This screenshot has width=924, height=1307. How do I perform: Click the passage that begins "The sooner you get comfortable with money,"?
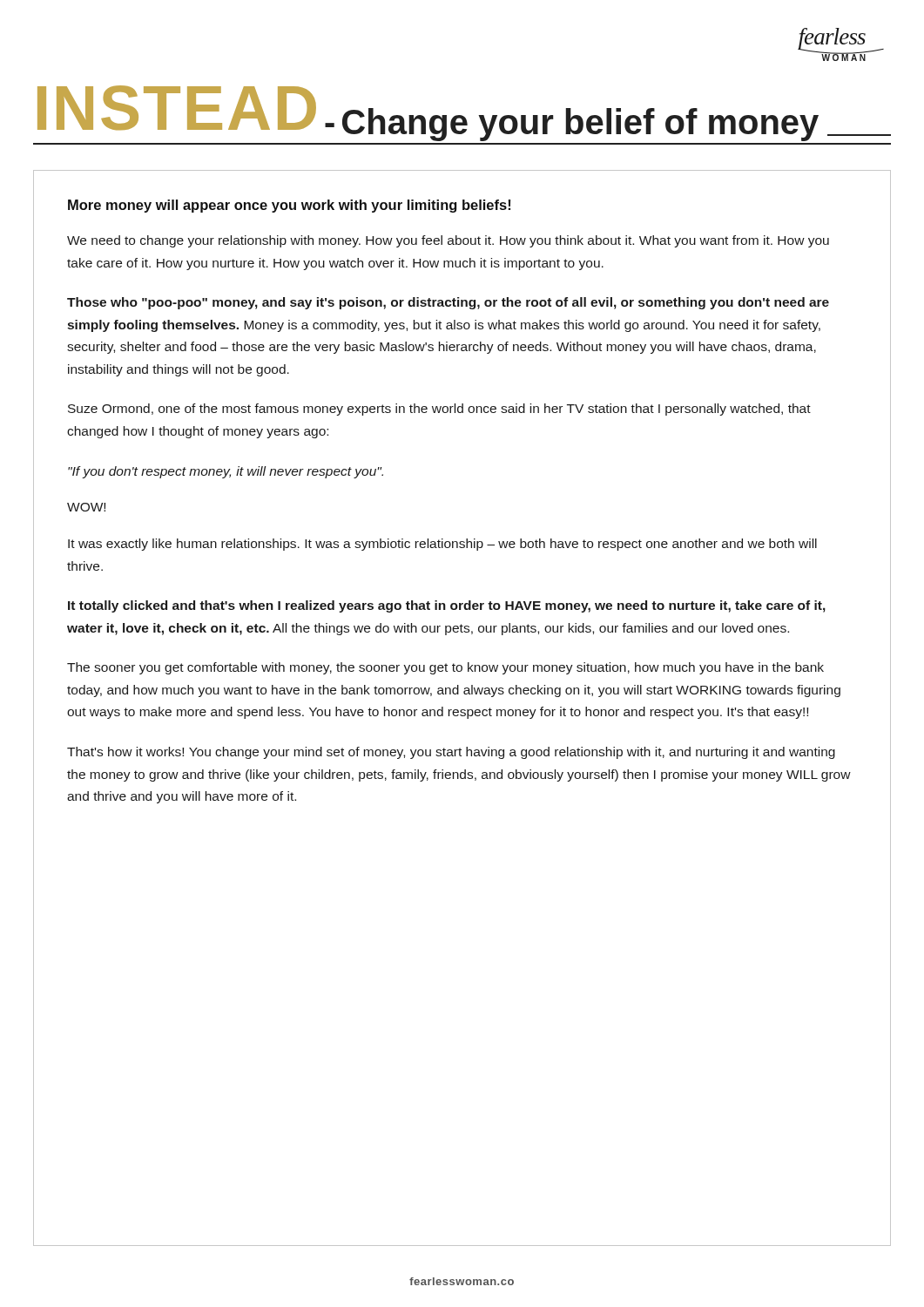(x=454, y=690)
